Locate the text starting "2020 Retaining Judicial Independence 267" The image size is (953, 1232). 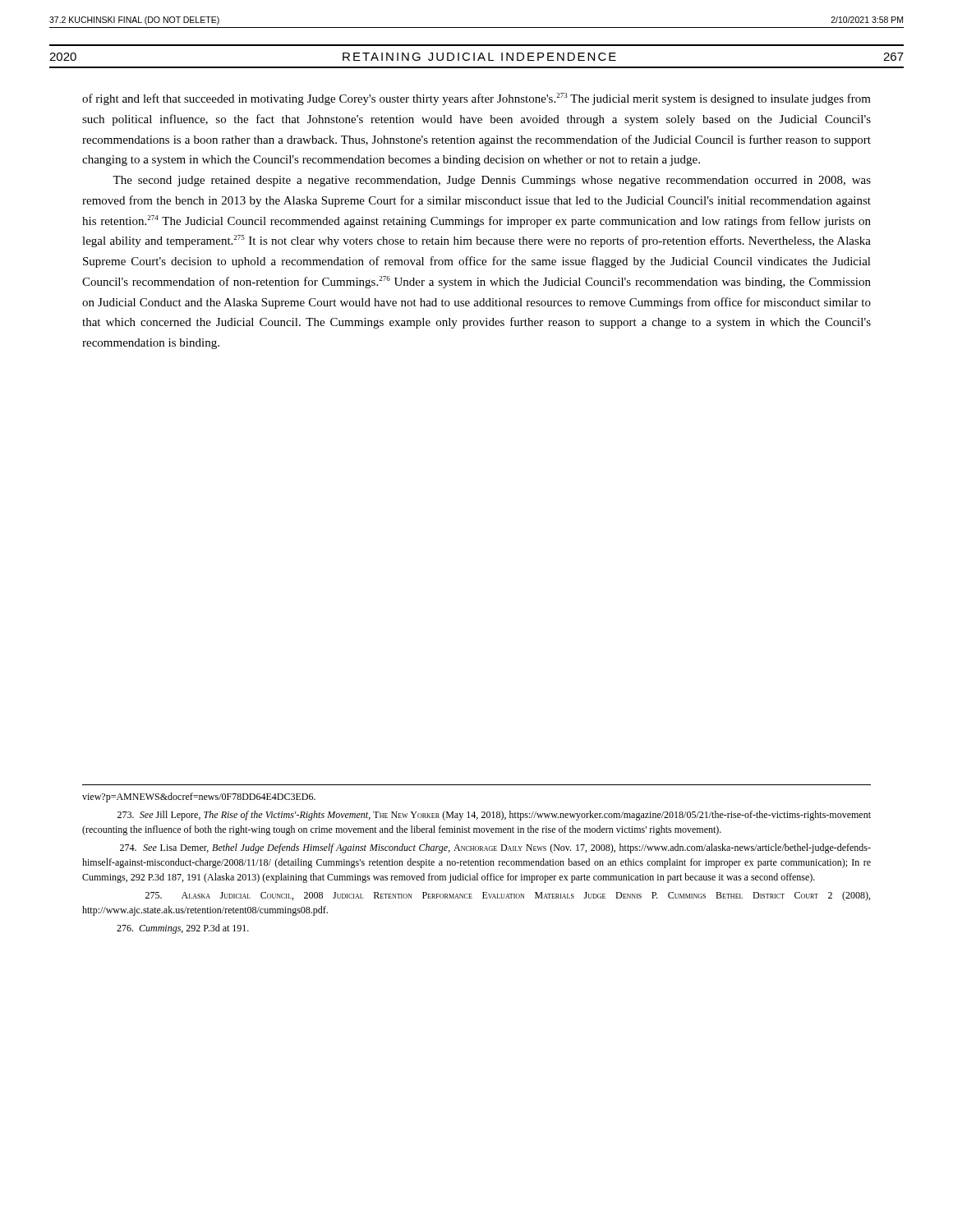click(476, 56)
